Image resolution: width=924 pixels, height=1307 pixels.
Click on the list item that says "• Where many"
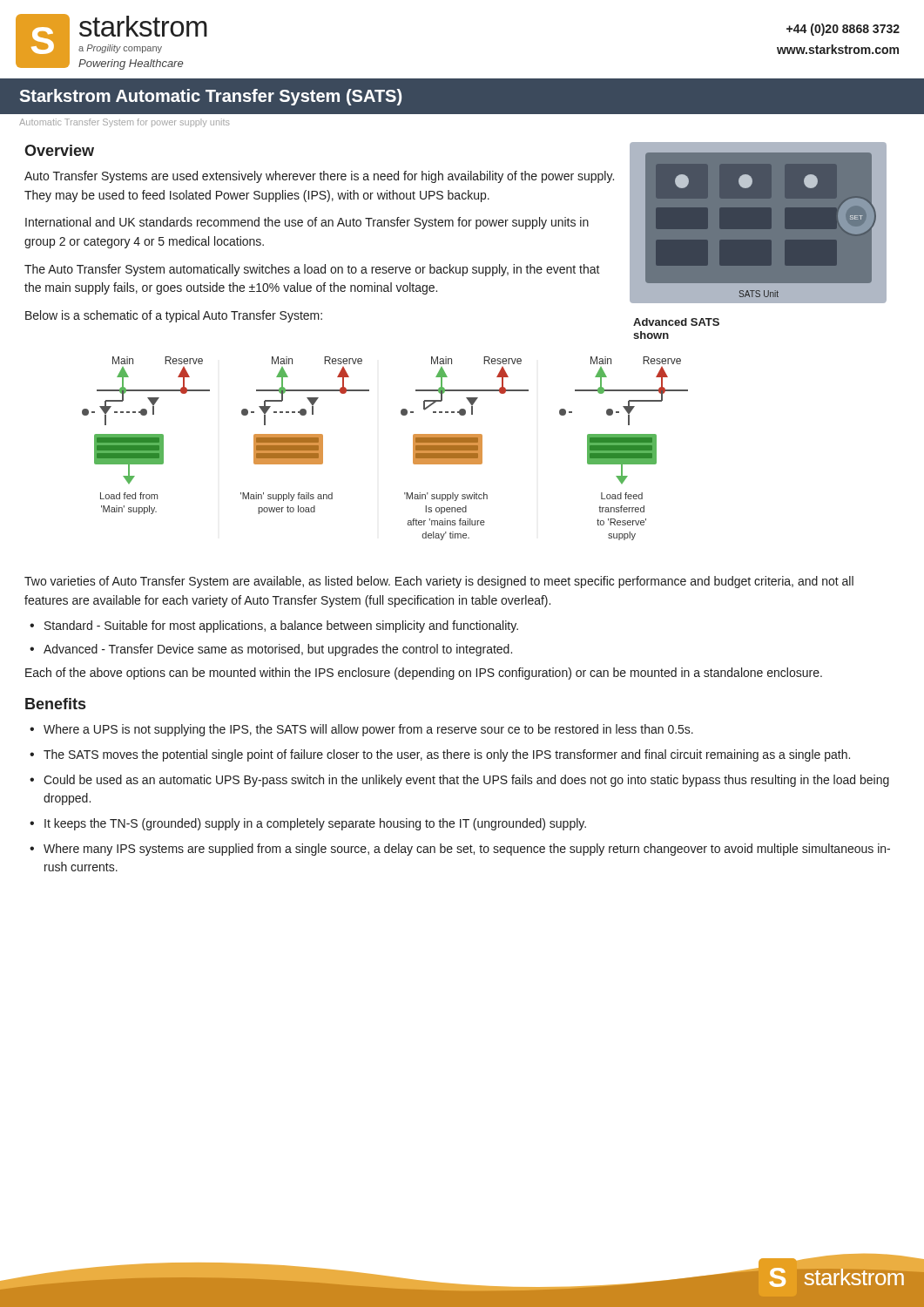(460, 857)
